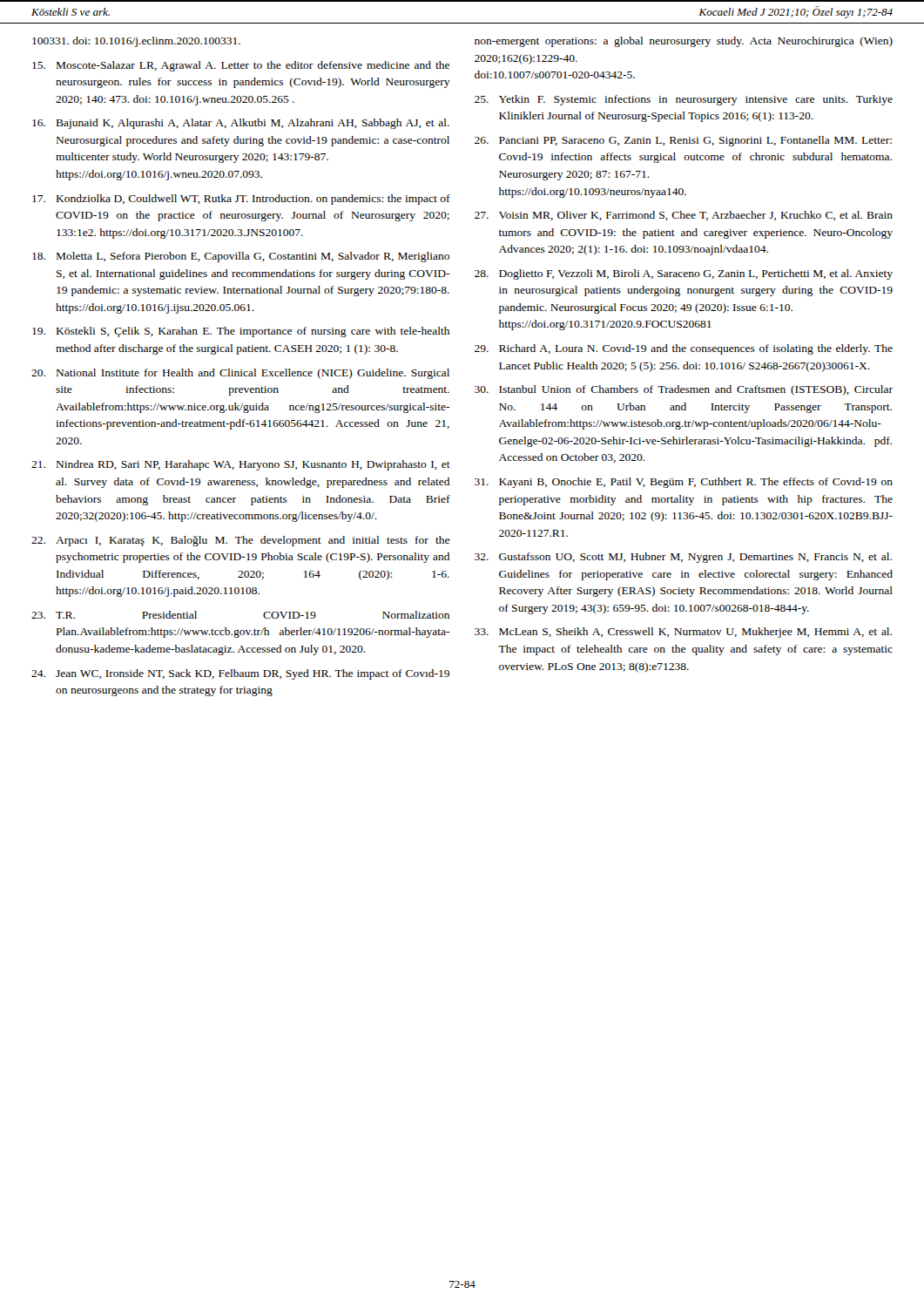Find the list item that reads "15. Moscote-Salazar LR, Agrawal A. Letter to"
Image resolution: width=924 pixels, height=1307 pixels.
(241, 82)
